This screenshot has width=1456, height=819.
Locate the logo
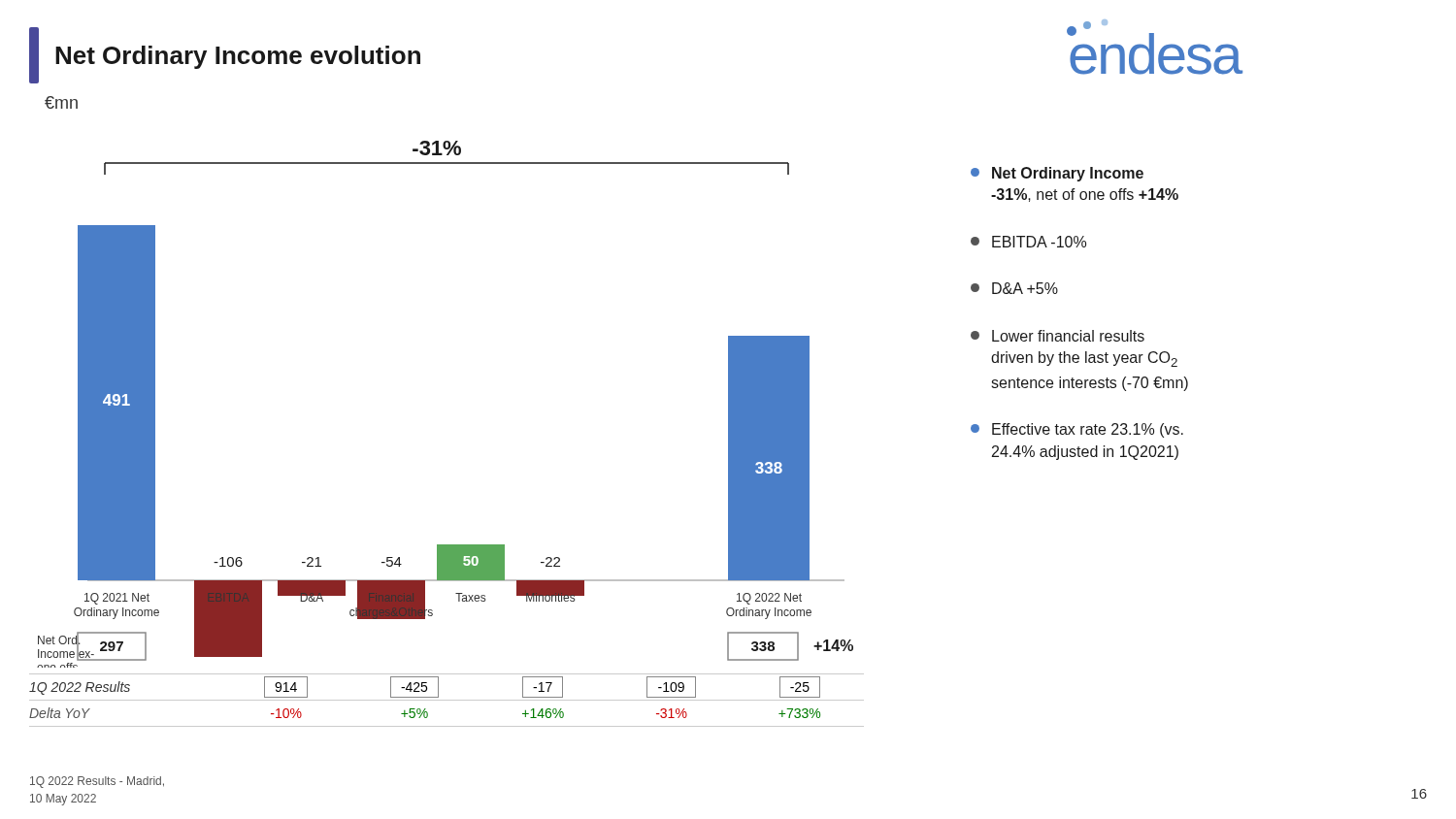[1223, 52]
